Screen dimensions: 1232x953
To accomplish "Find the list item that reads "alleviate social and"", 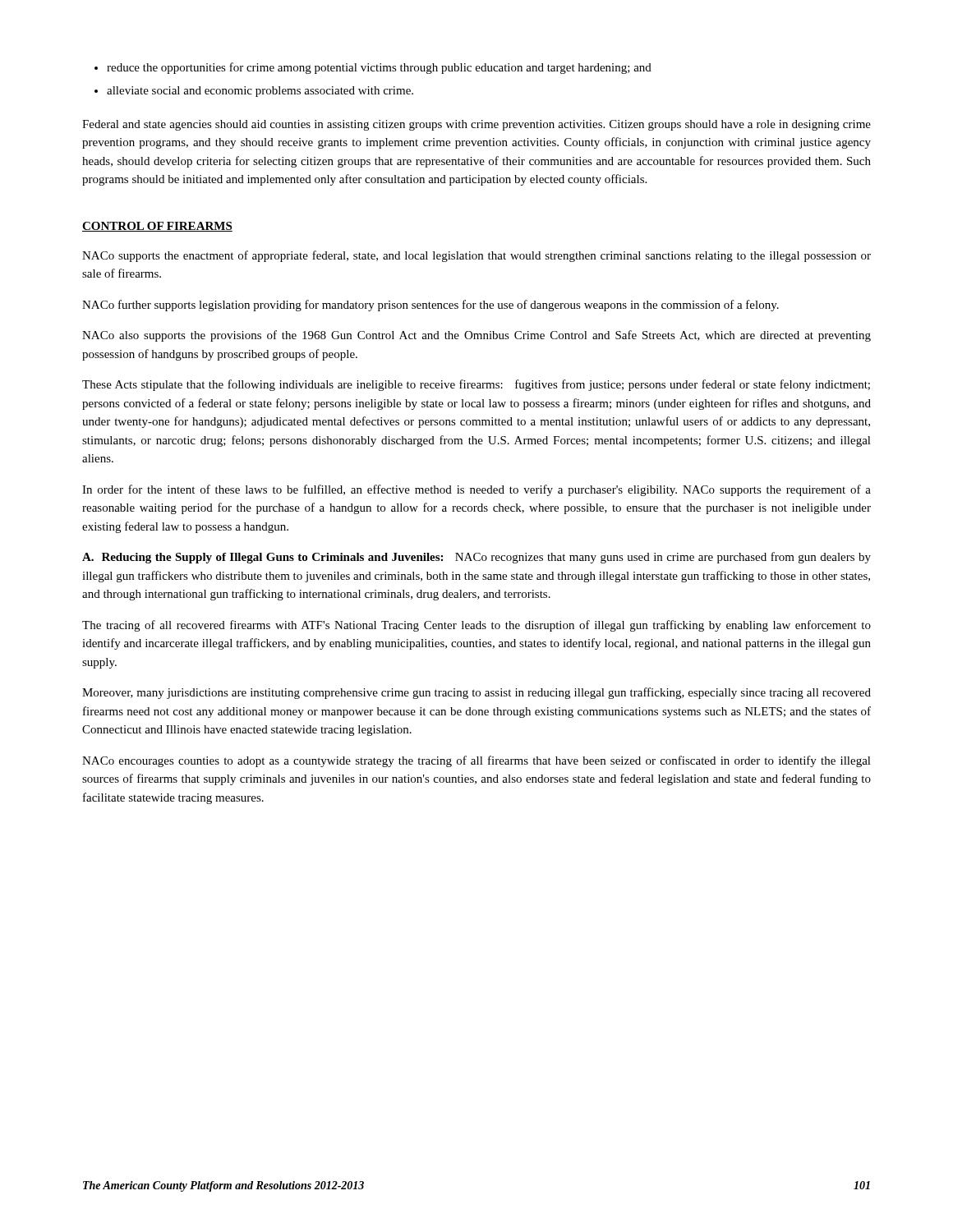I will point(260,90).
